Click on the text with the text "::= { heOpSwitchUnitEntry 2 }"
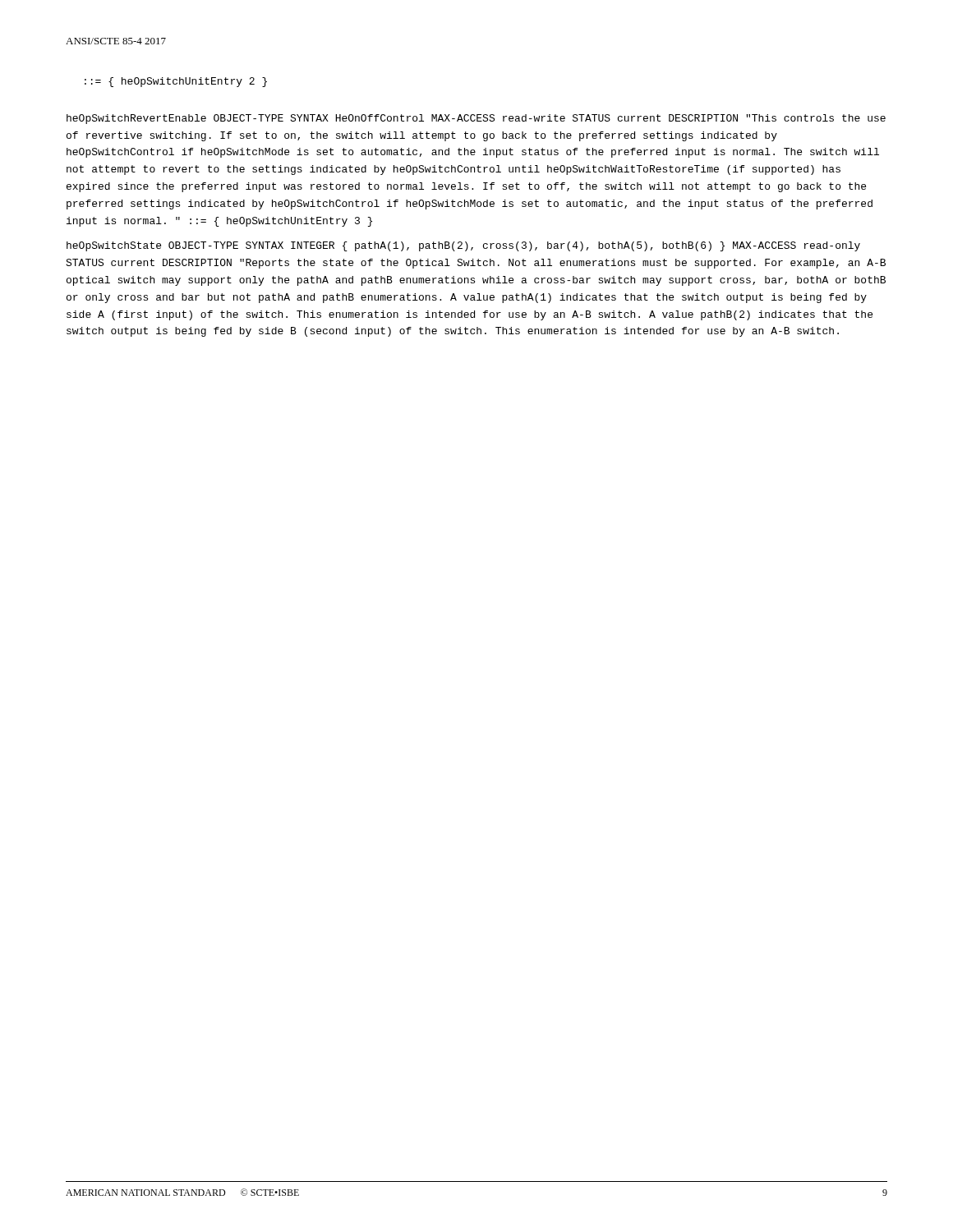 point(175,82)
